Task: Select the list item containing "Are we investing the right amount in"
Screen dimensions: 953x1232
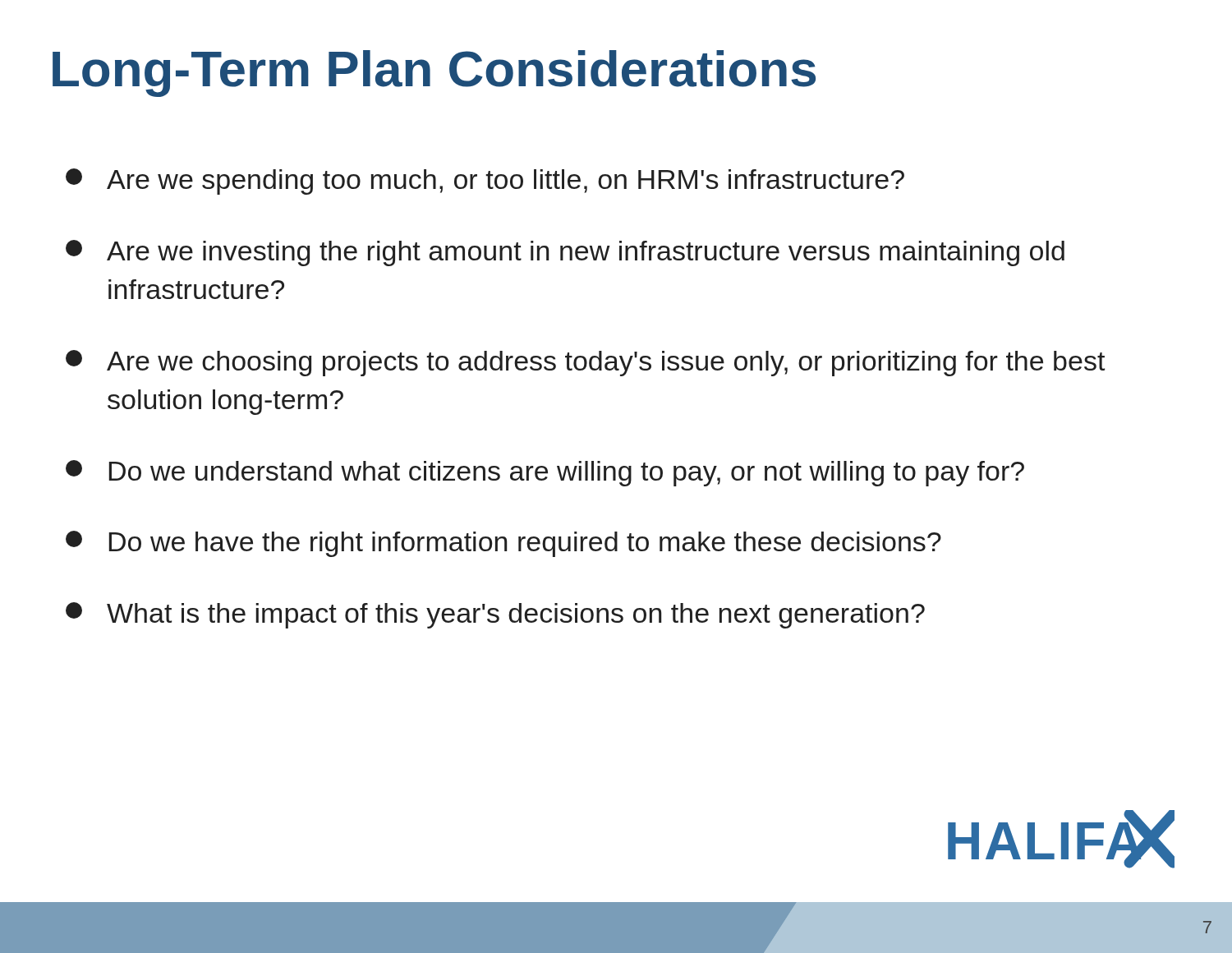Action: [x=616, y=270]
